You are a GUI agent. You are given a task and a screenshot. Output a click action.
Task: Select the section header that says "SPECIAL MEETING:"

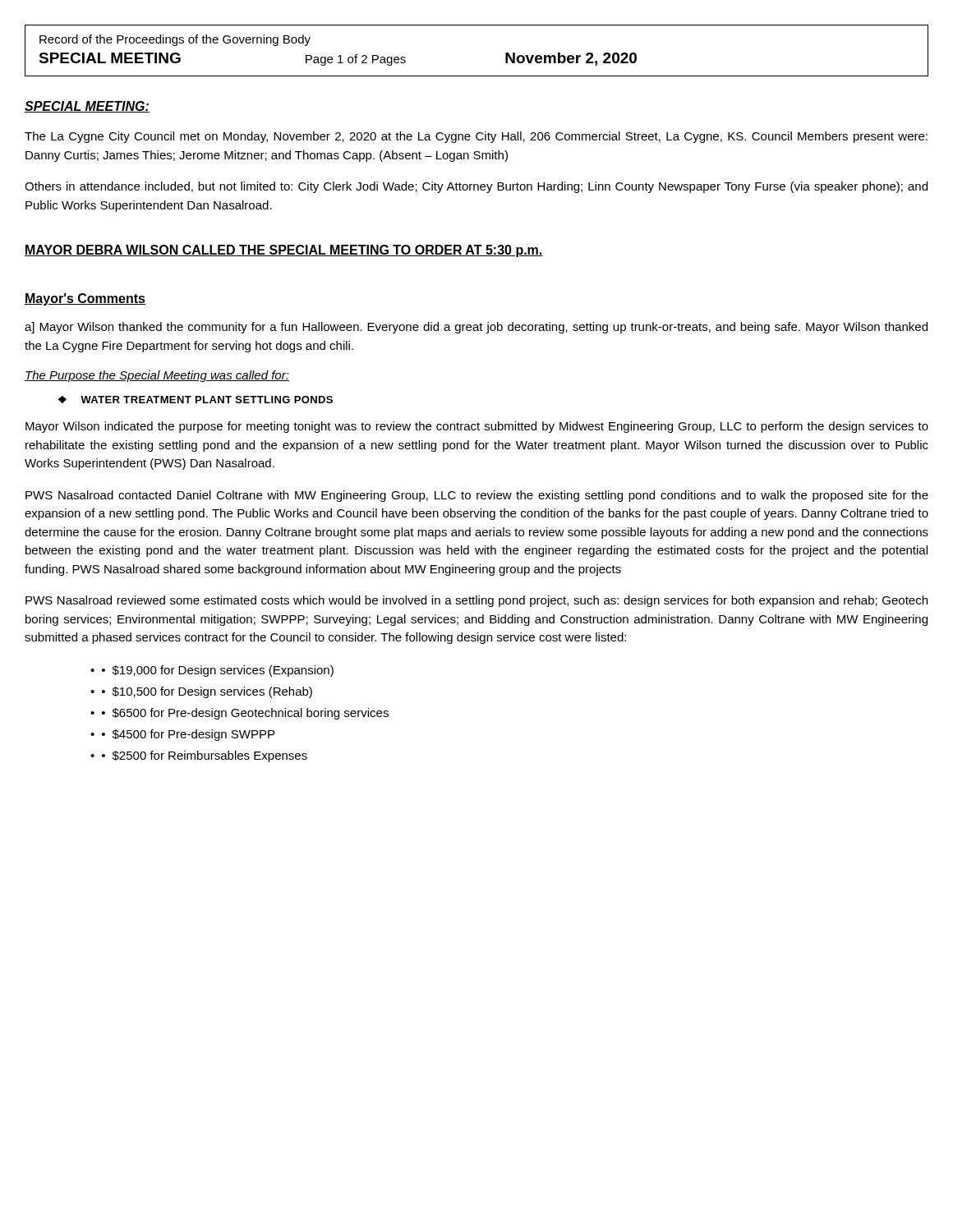[87, 106]
